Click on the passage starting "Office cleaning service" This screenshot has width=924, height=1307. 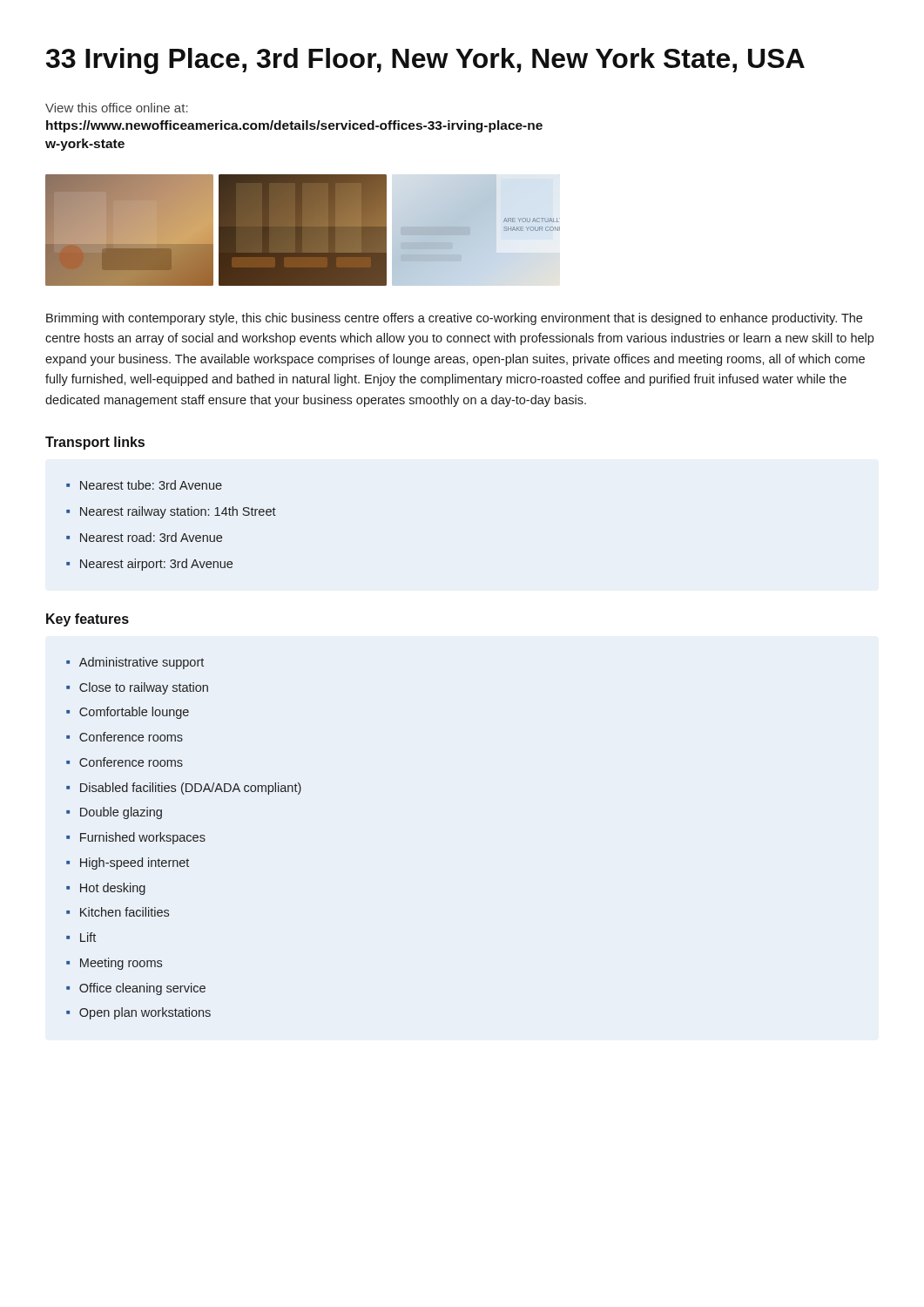pos(143,988)
